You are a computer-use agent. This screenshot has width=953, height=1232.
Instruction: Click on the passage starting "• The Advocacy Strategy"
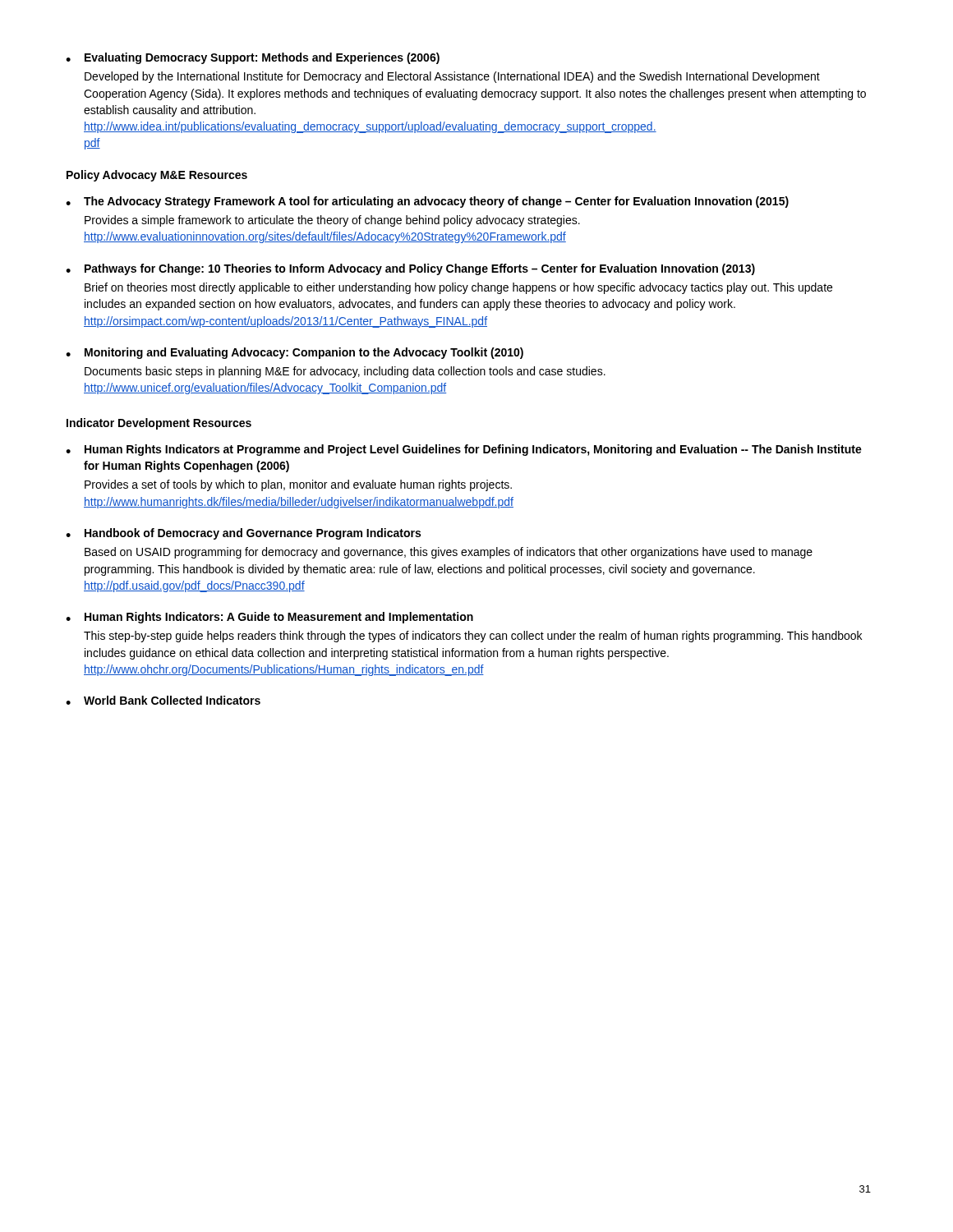468,219
